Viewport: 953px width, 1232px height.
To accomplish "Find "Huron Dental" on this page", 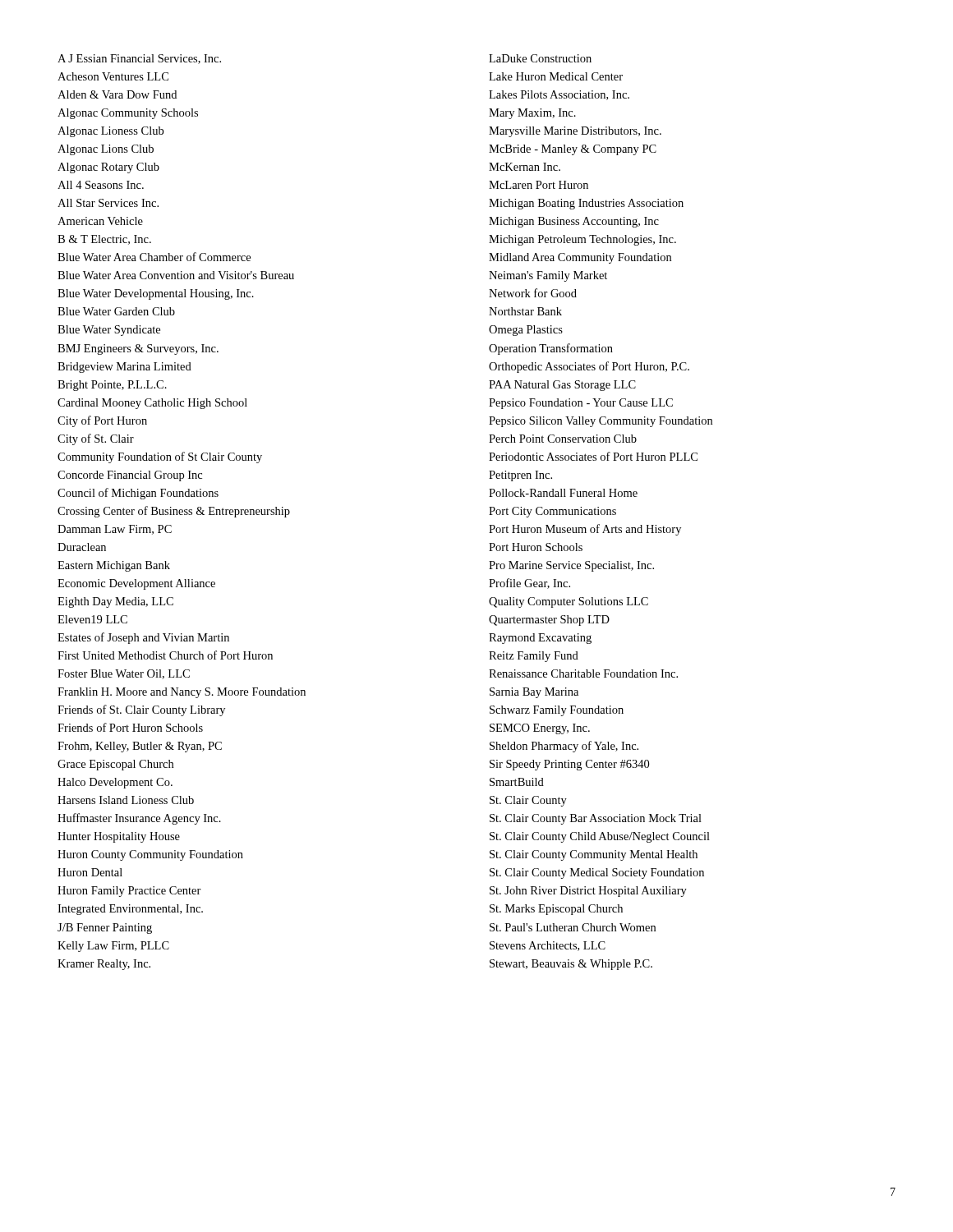I will 90,873.
